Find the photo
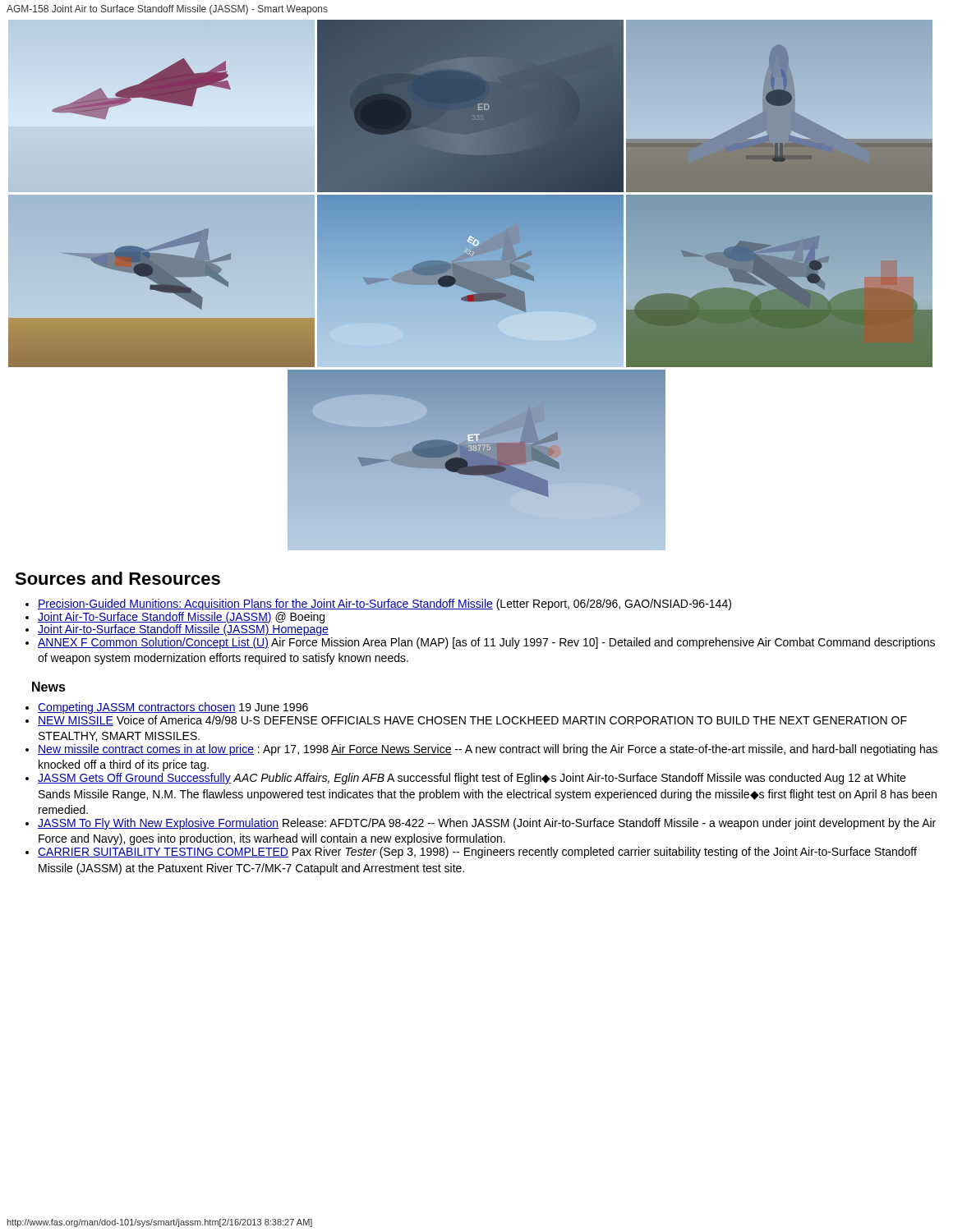Screen dimensions: 1232x953 click(476, 285)
